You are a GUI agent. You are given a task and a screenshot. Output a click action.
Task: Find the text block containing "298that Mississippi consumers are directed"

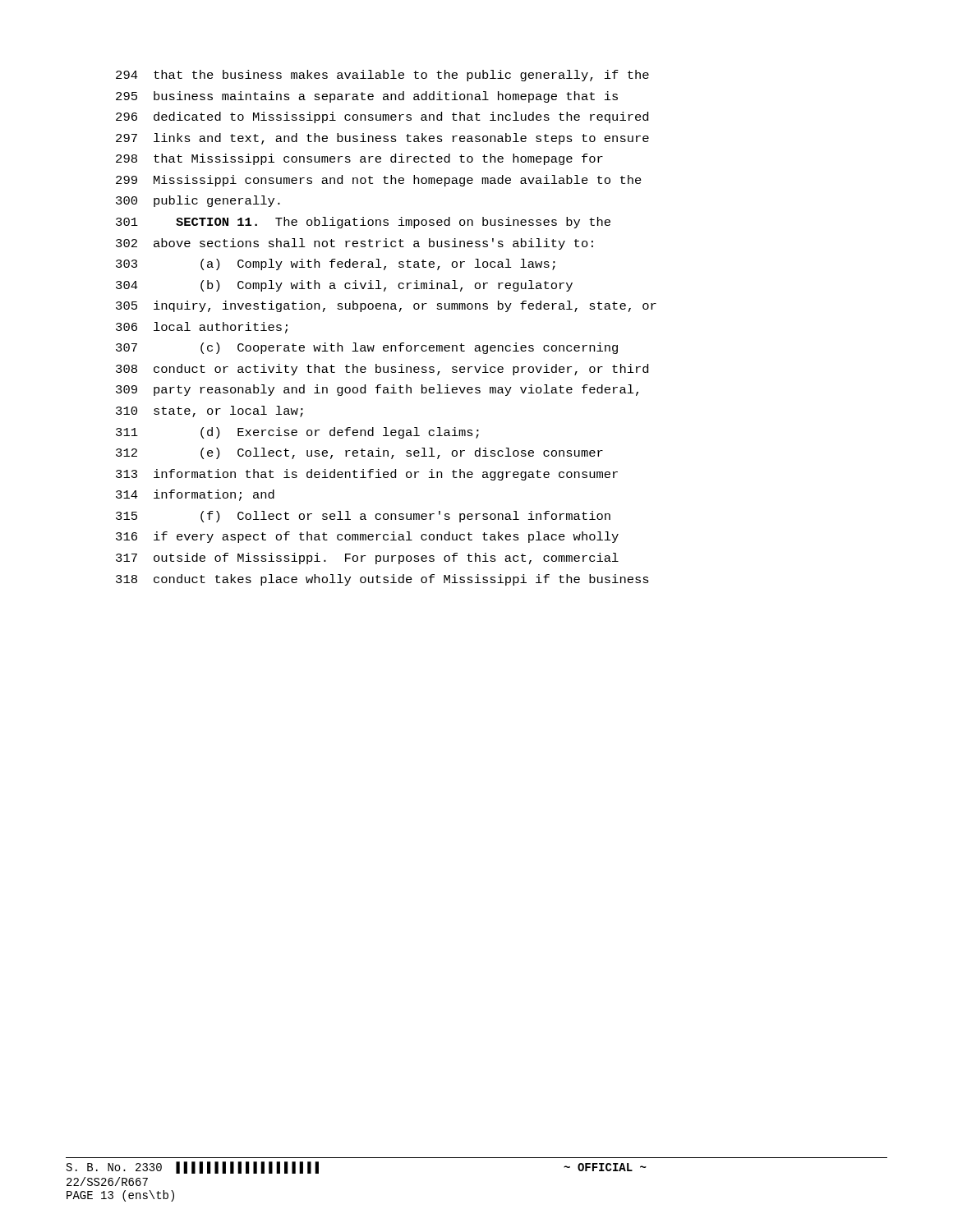pos(351,160)
